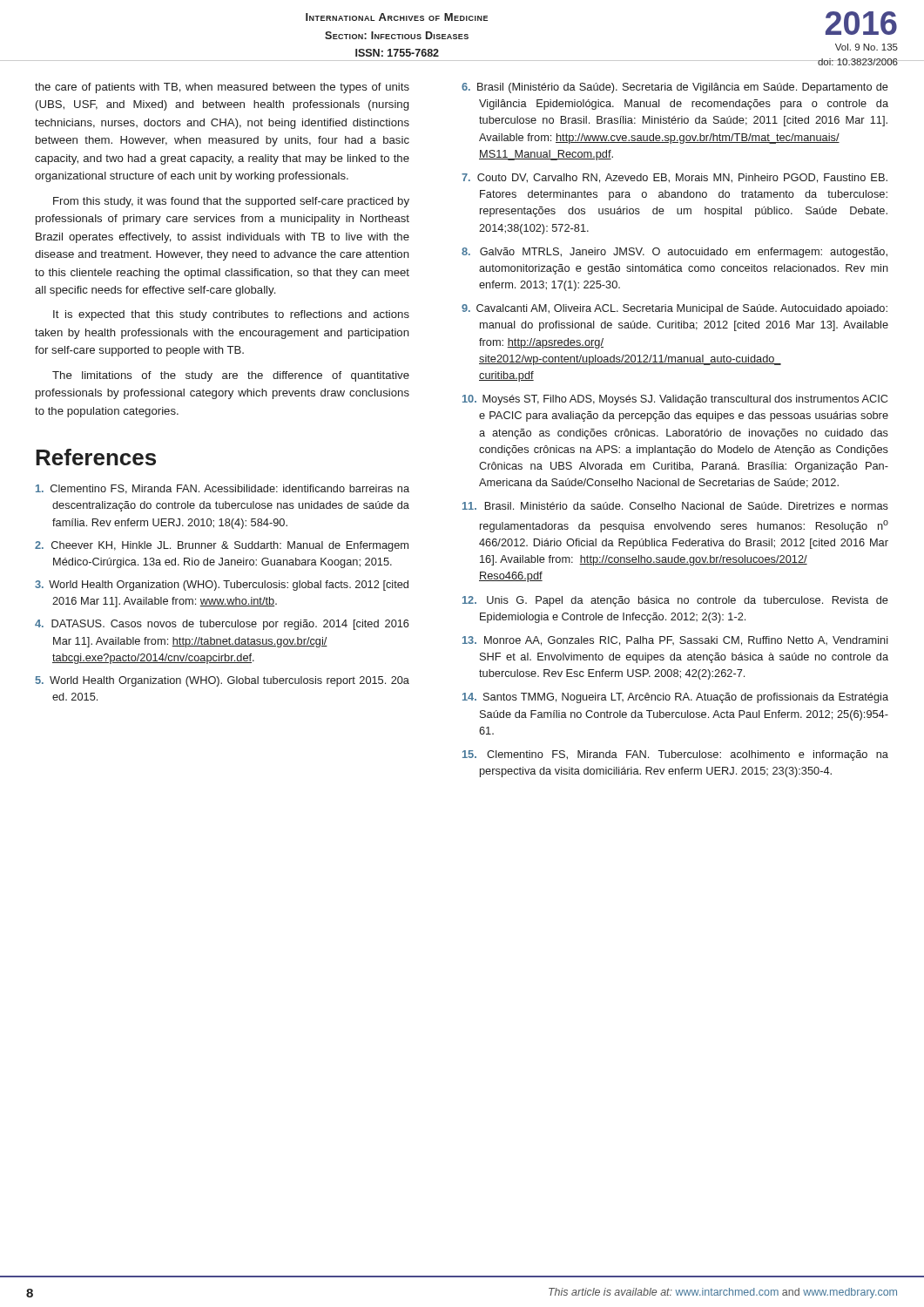
Task: Click on the list item that reads "13. Monroe AA,"
Action: click(x=675, y=657)
